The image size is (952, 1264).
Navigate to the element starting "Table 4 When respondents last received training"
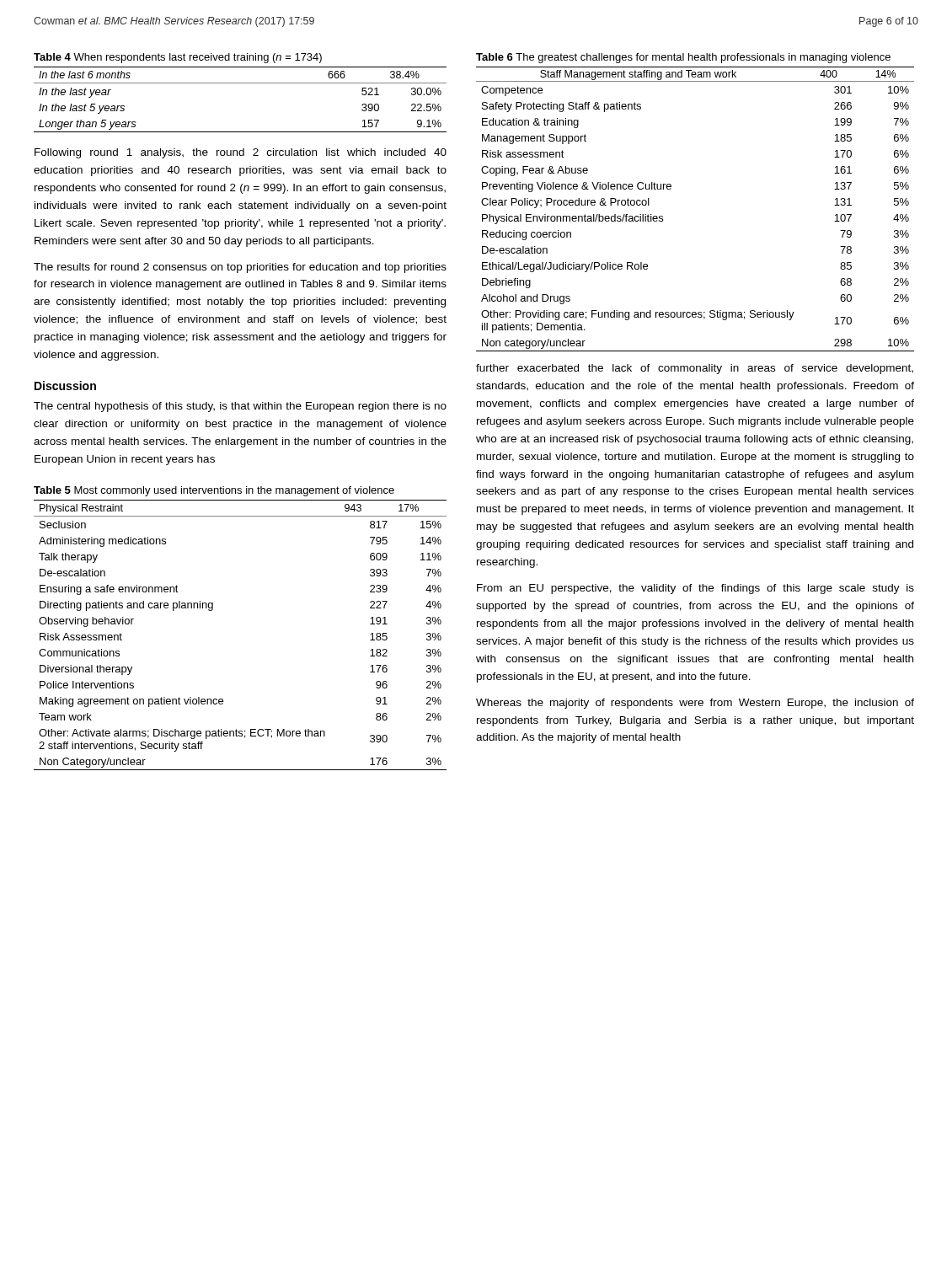[x=178, y=57]
